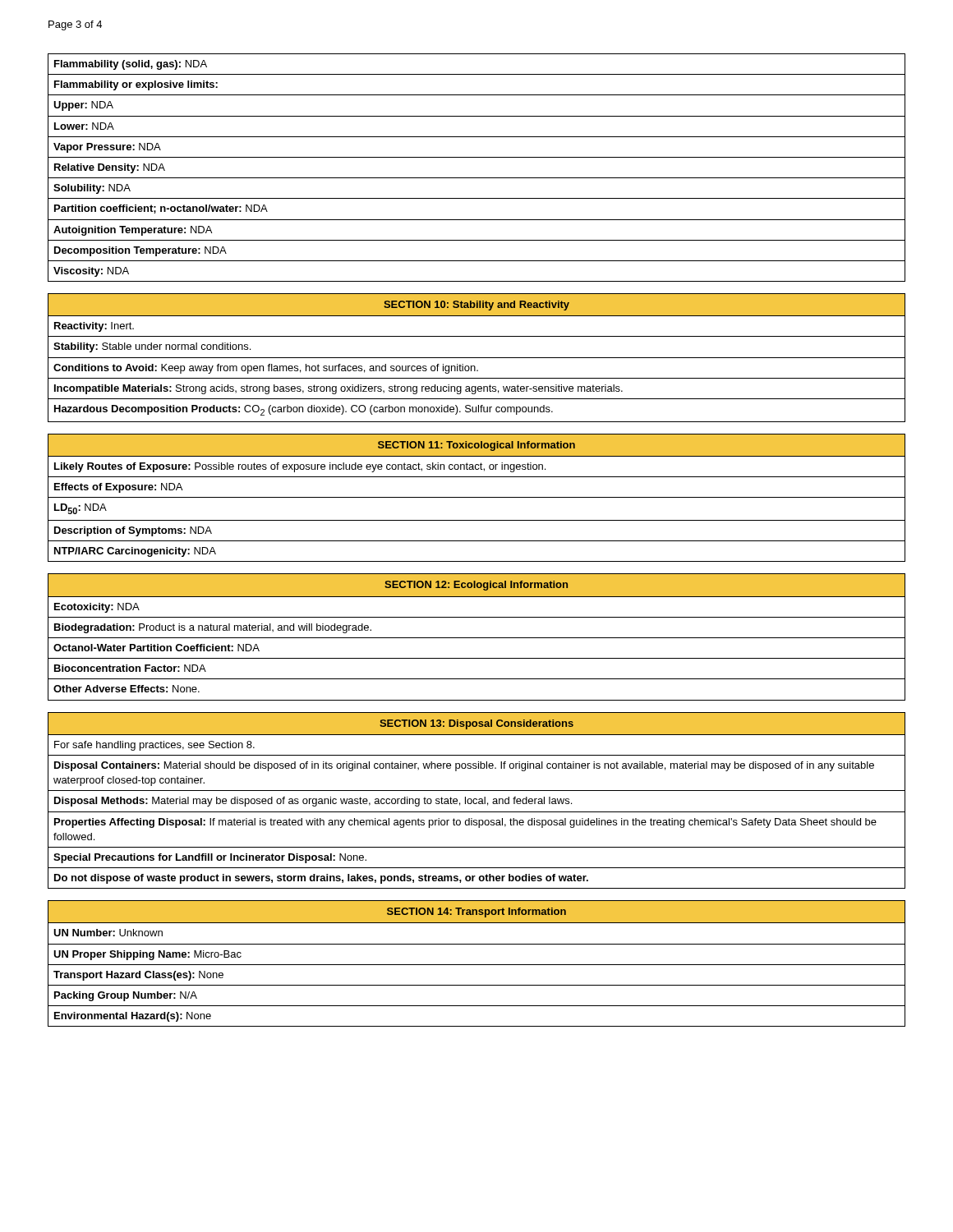Locate the table with the text "Autoignition Temperature: NDA"
The width and height of the screenshot is (953, 1232).
coord(476,168)
